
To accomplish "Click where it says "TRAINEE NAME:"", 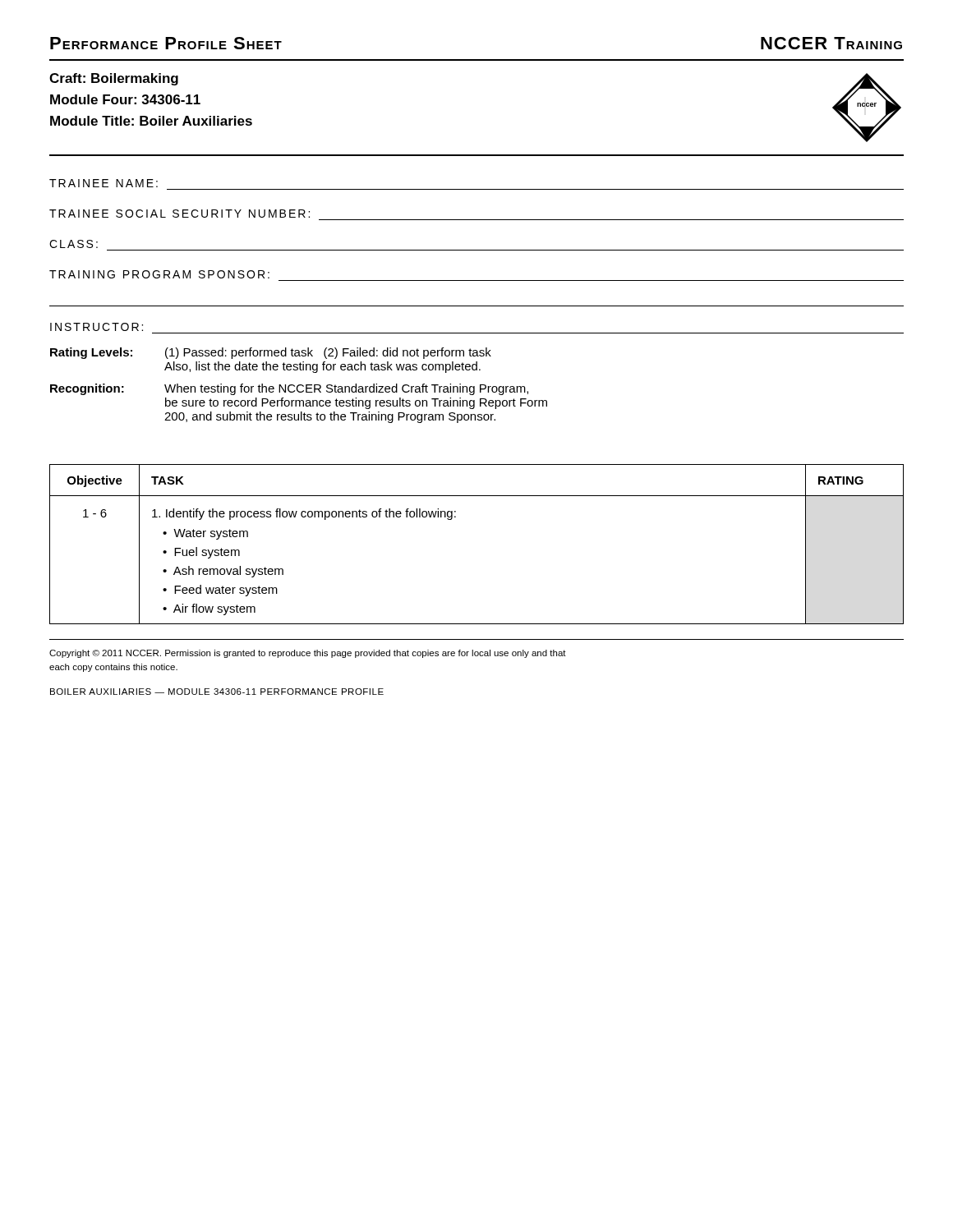I will pos(476,182).
